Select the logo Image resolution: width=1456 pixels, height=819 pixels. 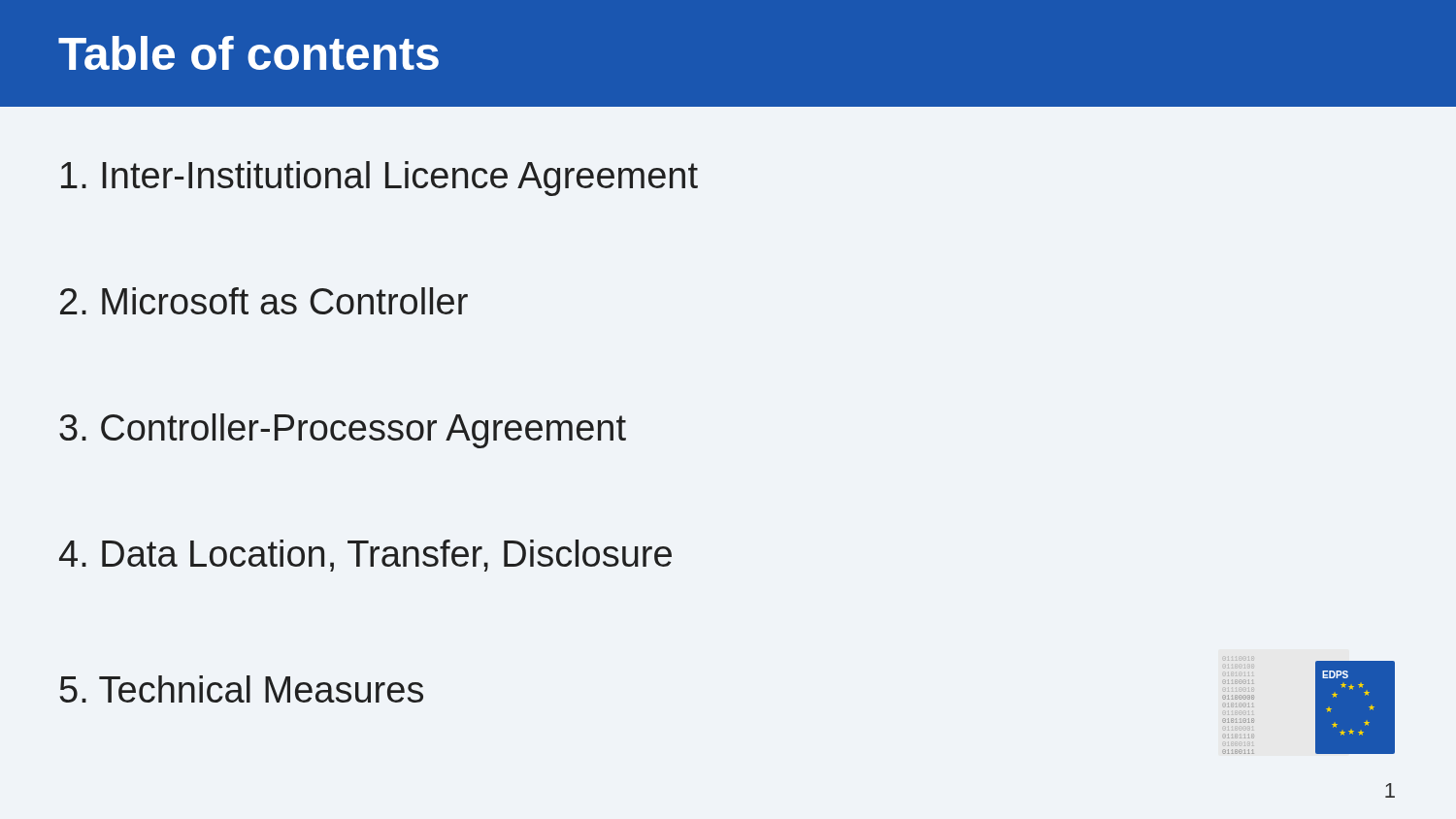(1310, 707)
